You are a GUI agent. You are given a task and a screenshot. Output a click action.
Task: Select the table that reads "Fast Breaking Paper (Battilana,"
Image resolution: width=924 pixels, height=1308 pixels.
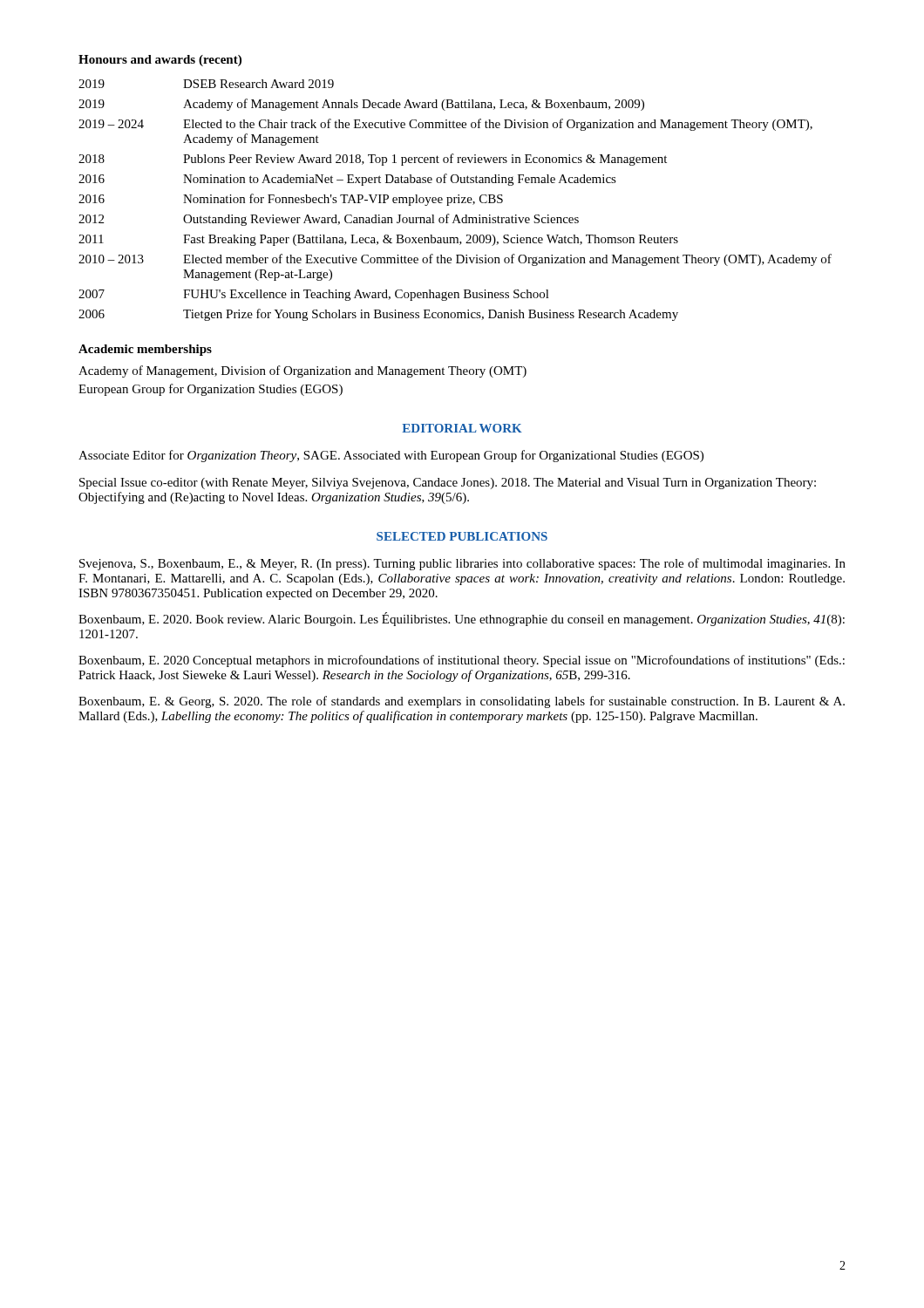[462, 199]
